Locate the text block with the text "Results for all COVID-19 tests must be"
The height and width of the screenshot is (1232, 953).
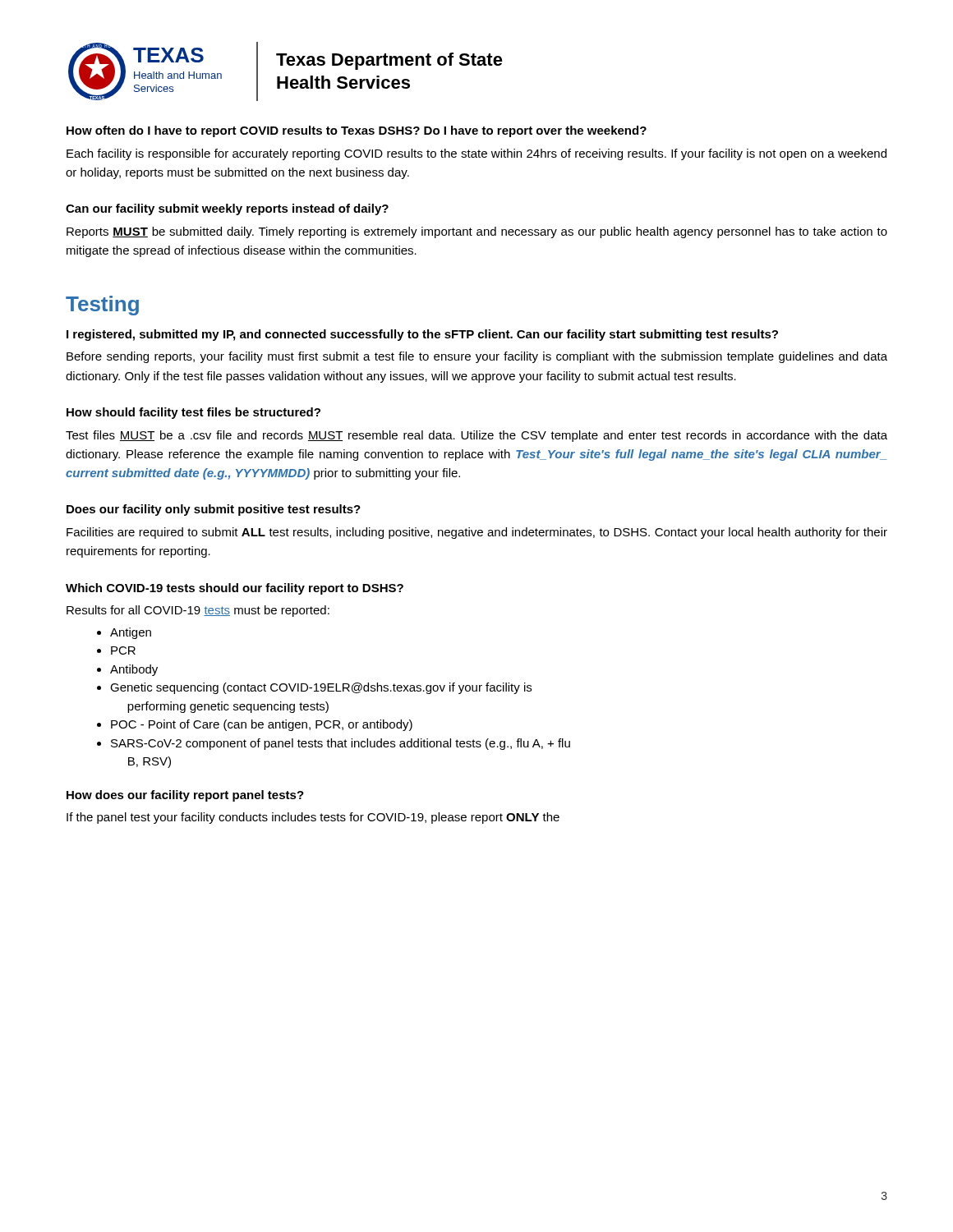click(x=198, y=610)
